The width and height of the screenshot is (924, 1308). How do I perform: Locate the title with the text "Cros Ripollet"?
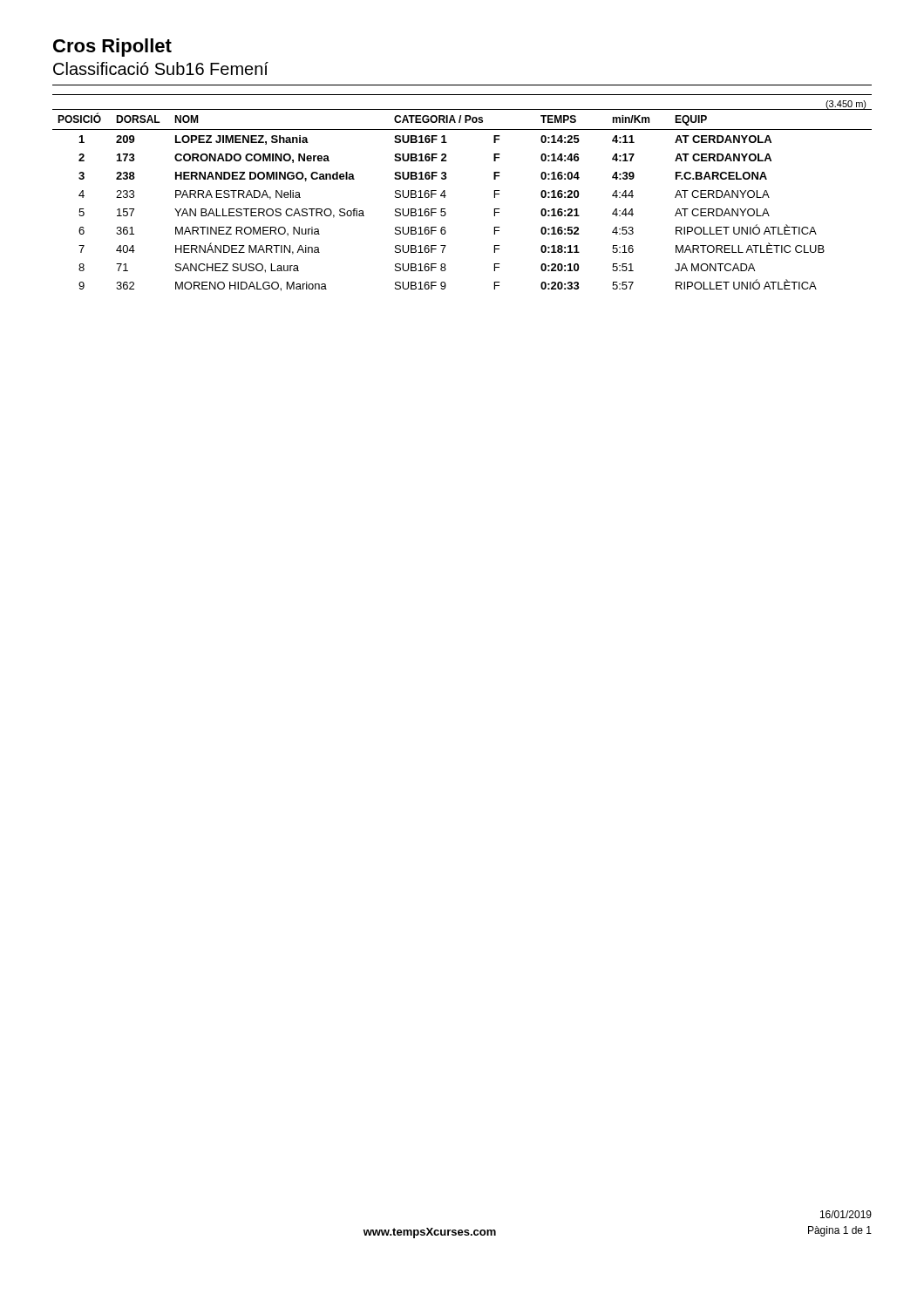tap(112, 46)
